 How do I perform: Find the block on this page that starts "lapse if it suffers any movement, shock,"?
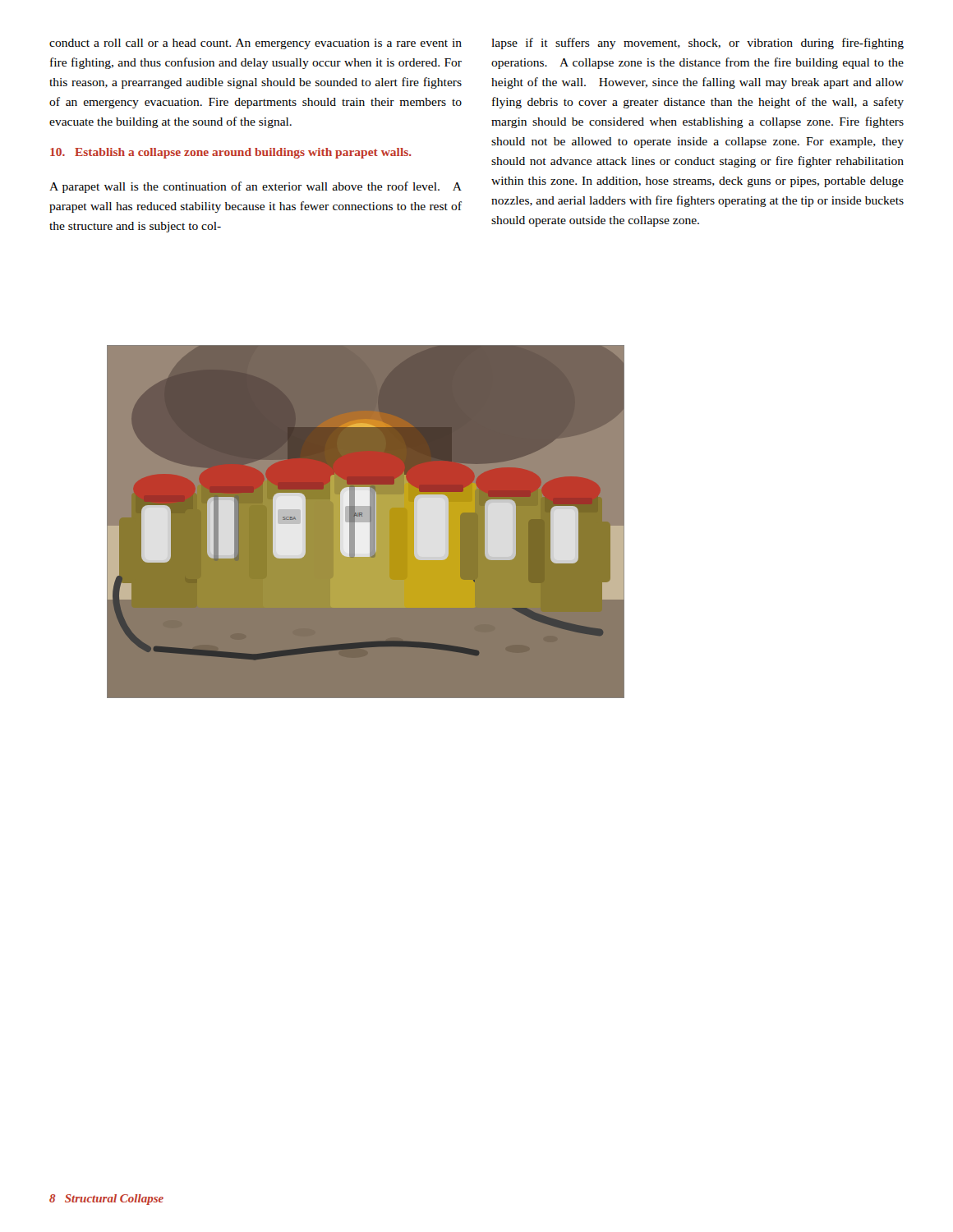tap(698, 132)
